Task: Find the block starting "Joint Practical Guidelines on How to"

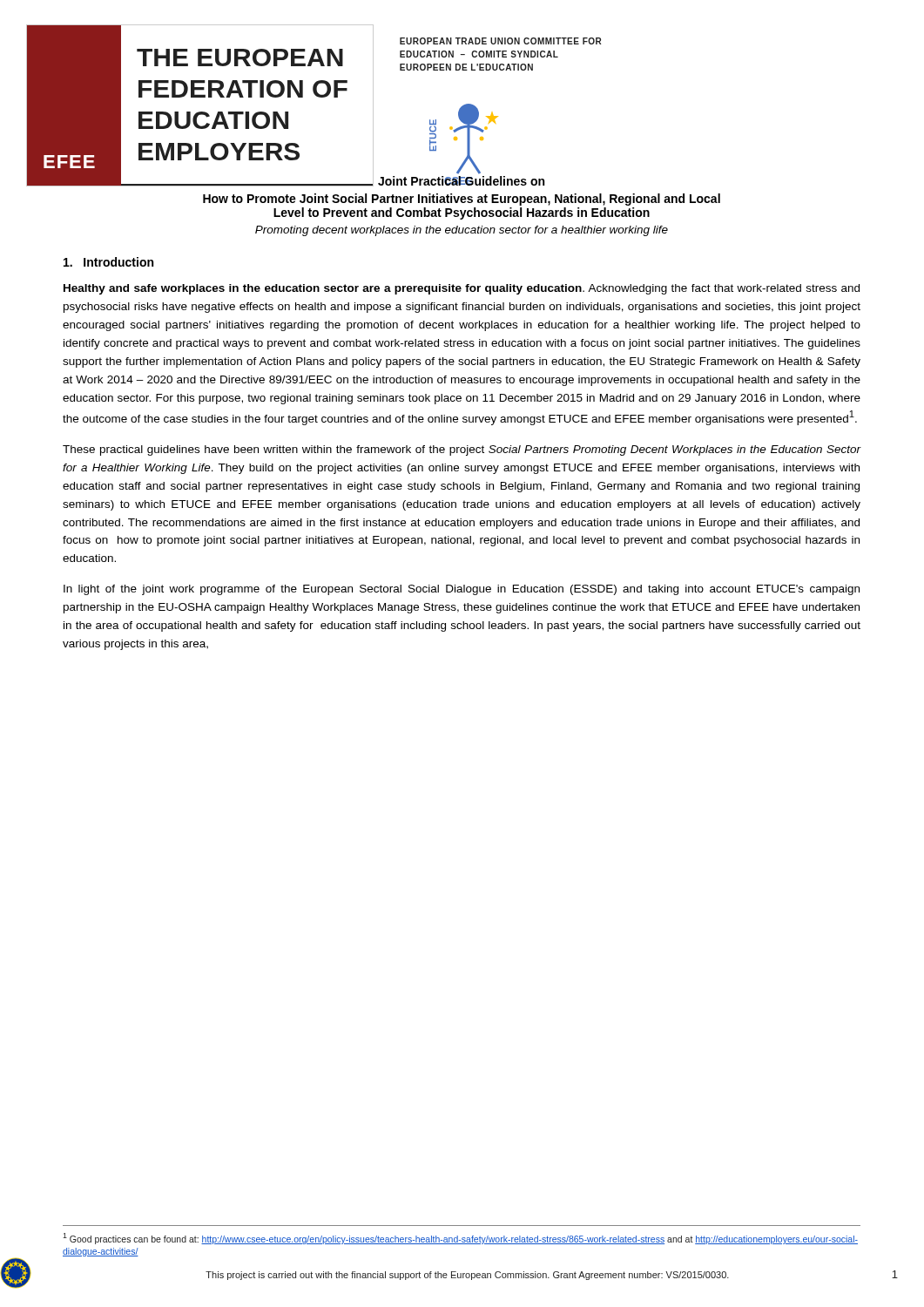Action: [x=462, y=205]
